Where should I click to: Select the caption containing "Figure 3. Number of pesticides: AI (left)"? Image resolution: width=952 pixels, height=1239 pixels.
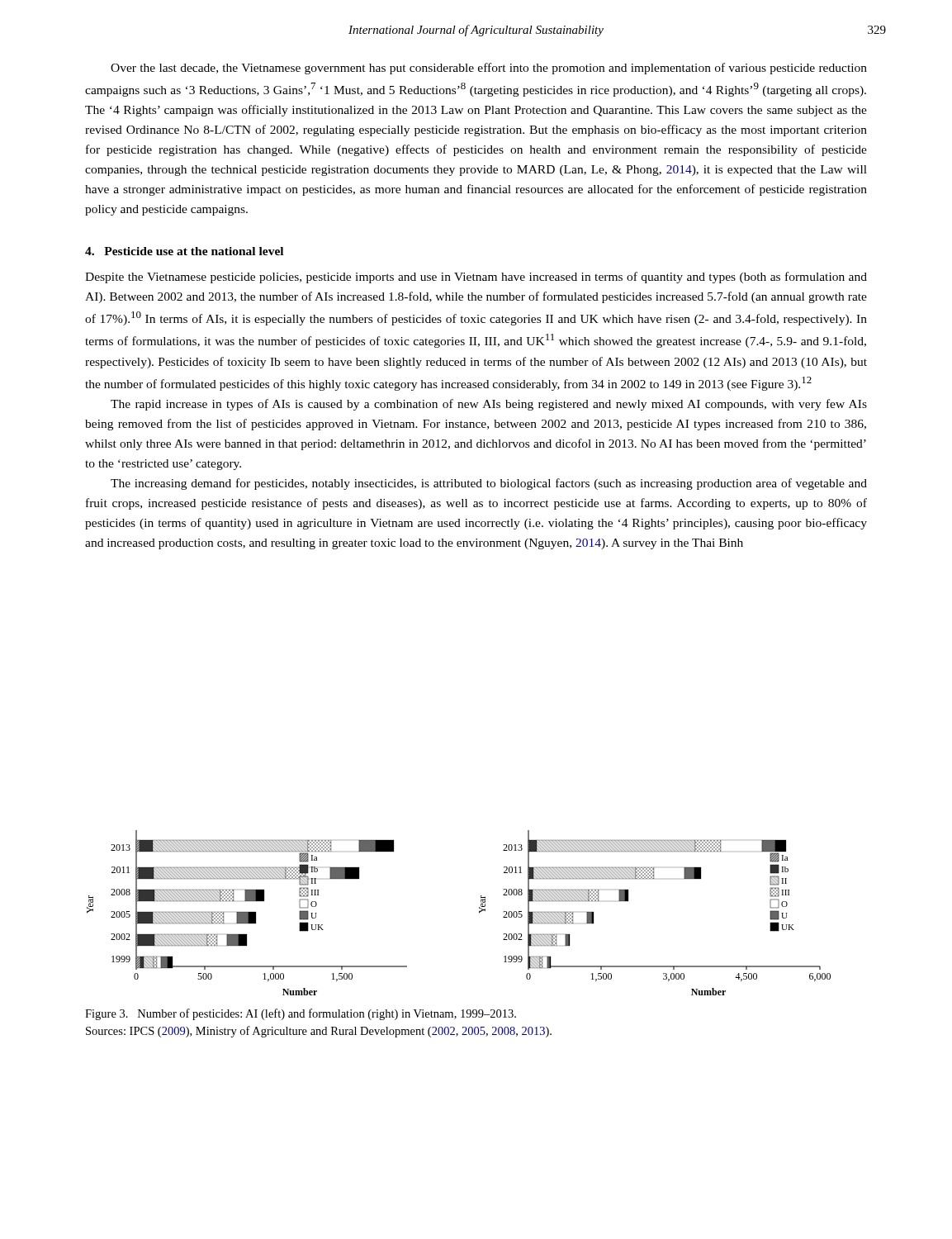click(319, 1022)
